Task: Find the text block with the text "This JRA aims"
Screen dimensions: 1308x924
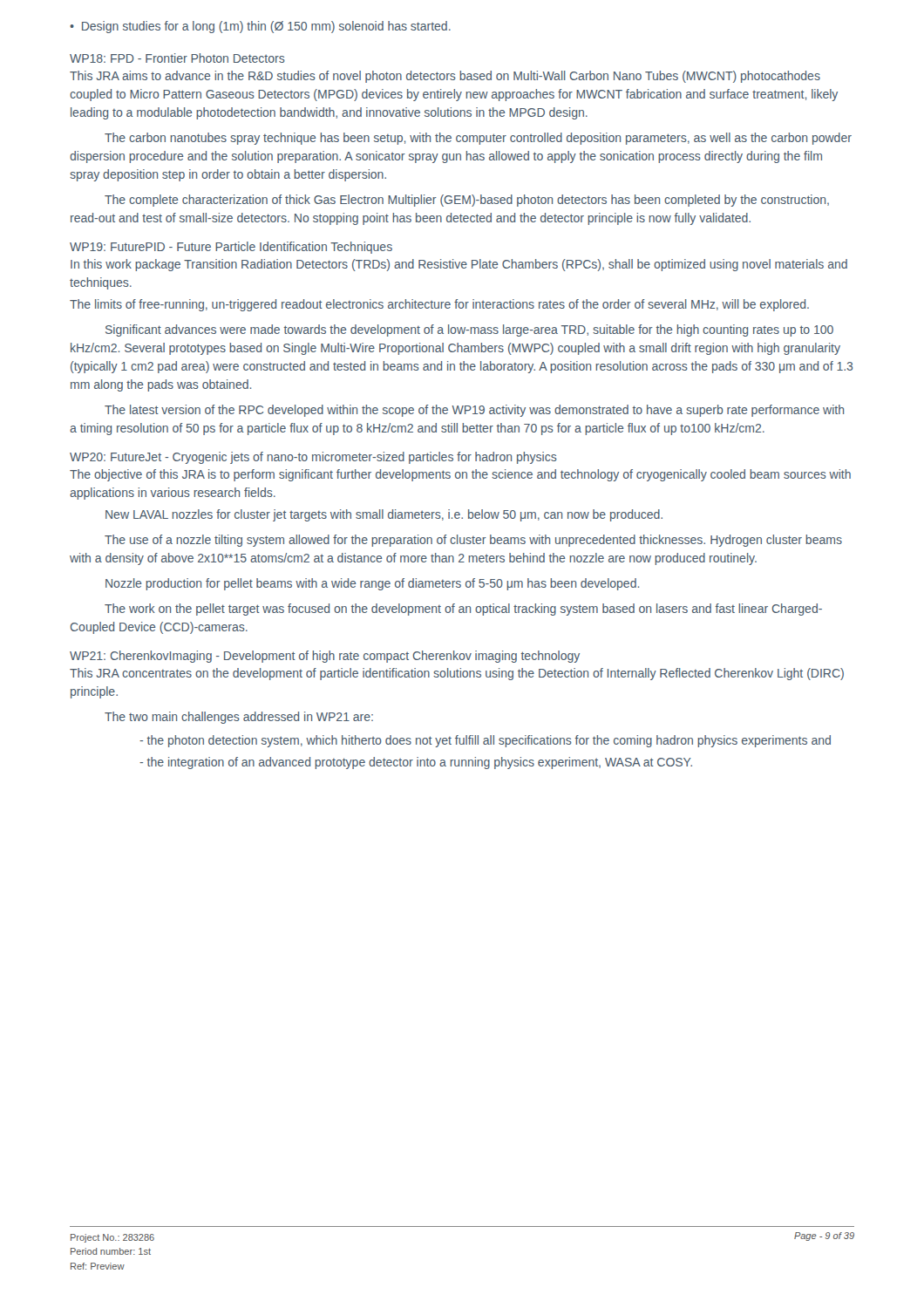Action: [454, 94]
